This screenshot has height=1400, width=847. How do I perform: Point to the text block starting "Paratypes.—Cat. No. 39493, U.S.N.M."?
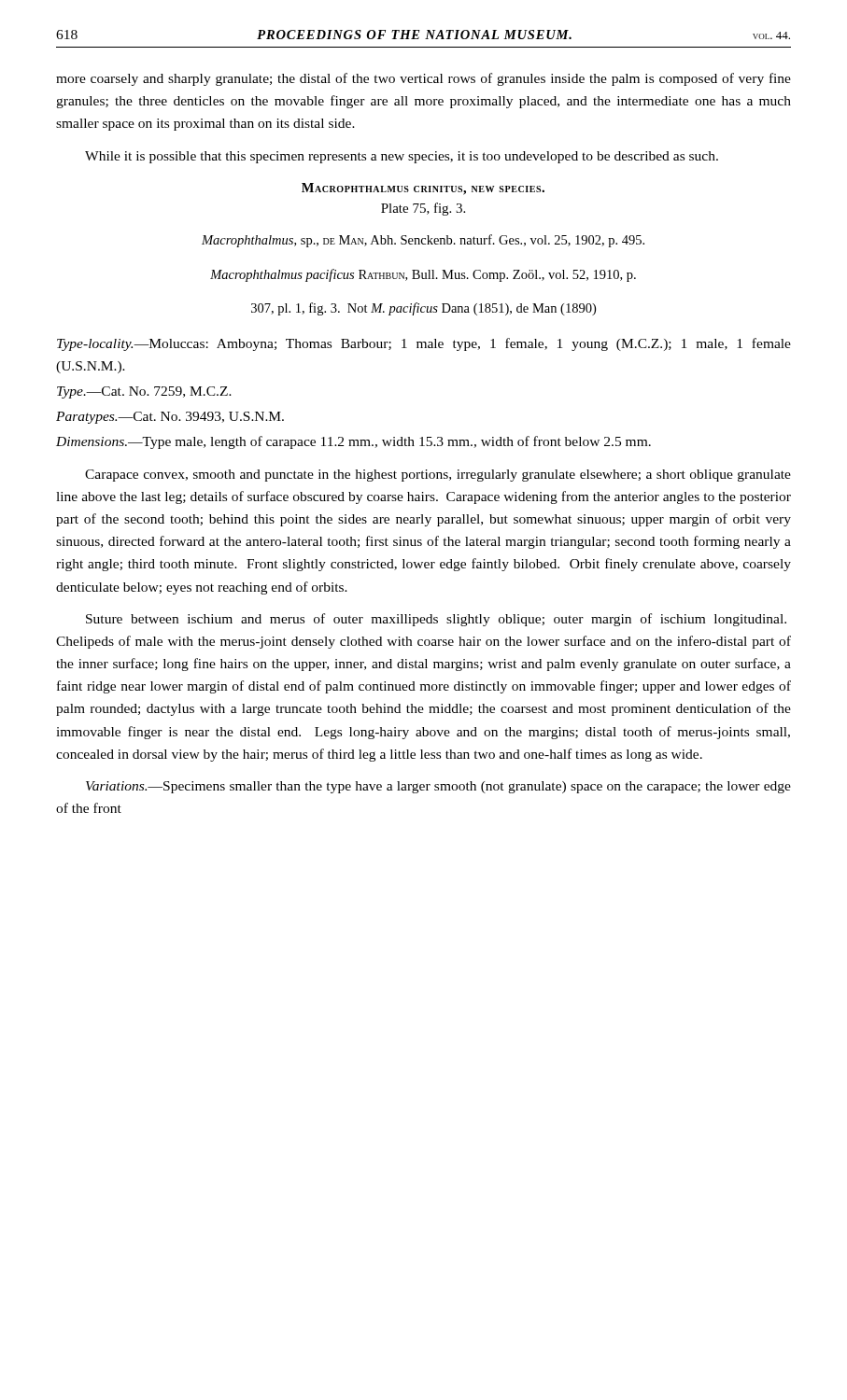[x=170, y=416]
